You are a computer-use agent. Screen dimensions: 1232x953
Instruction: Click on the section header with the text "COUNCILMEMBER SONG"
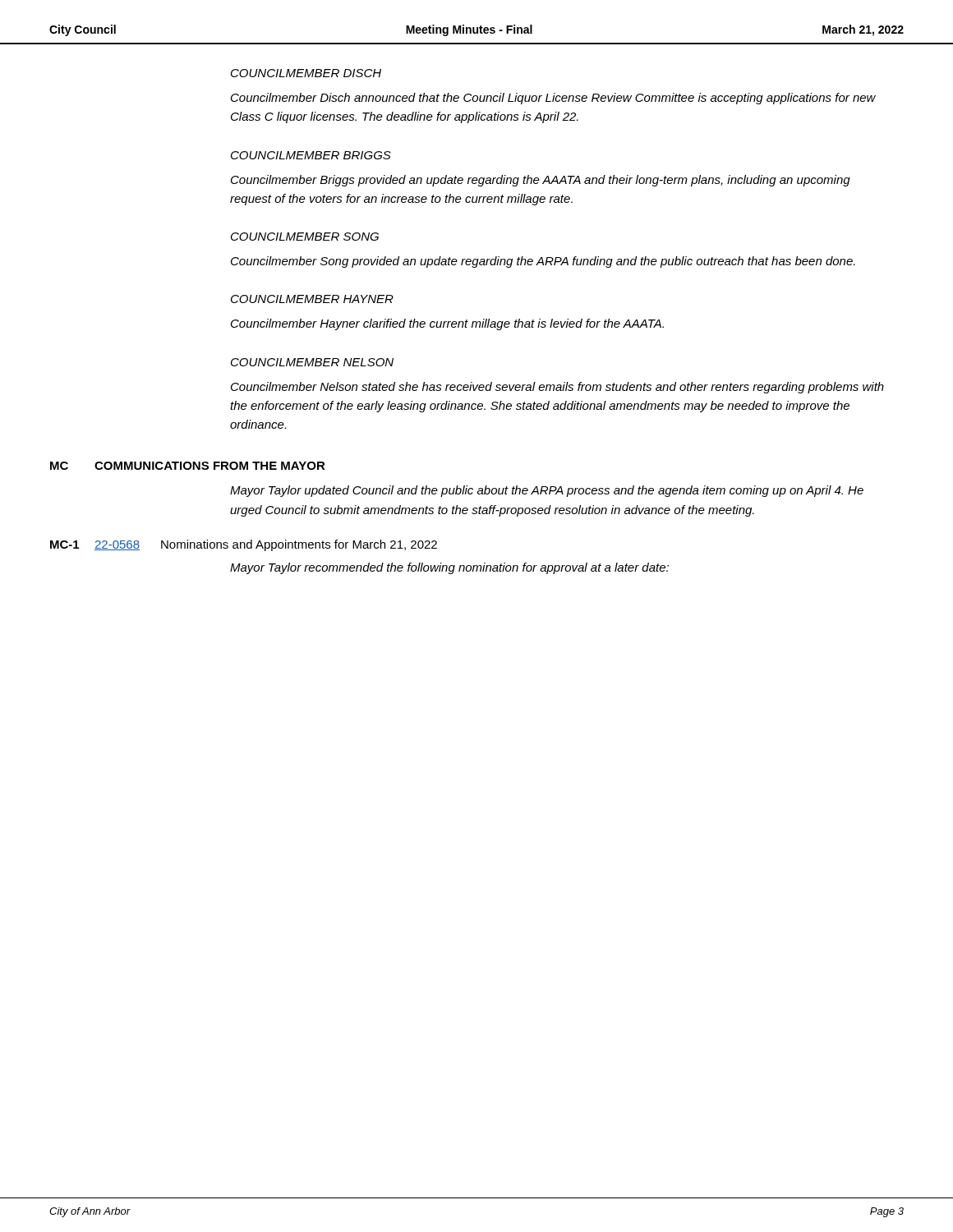click(x=305, y=237)
